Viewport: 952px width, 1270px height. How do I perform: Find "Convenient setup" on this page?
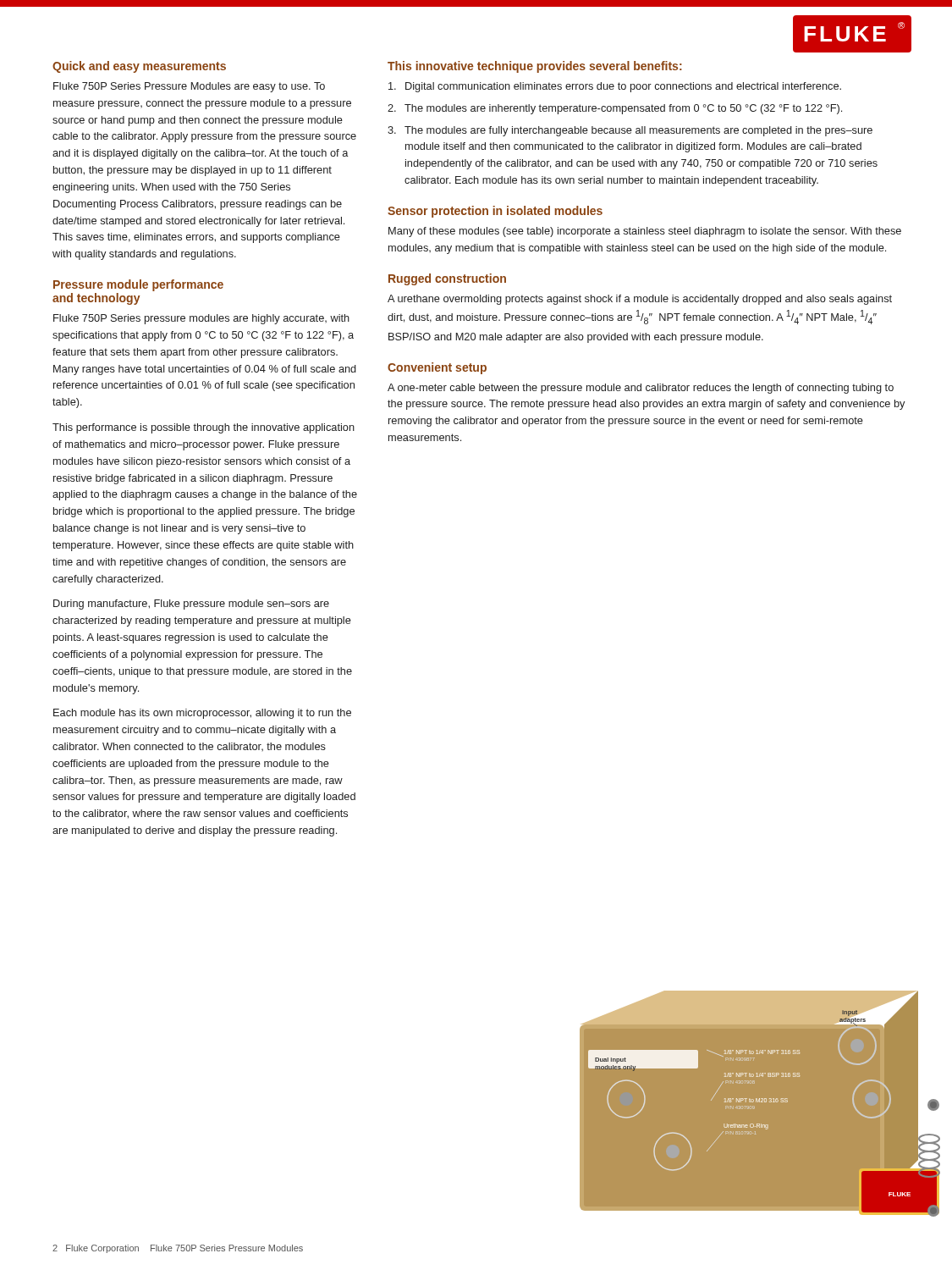click(437, 367)
